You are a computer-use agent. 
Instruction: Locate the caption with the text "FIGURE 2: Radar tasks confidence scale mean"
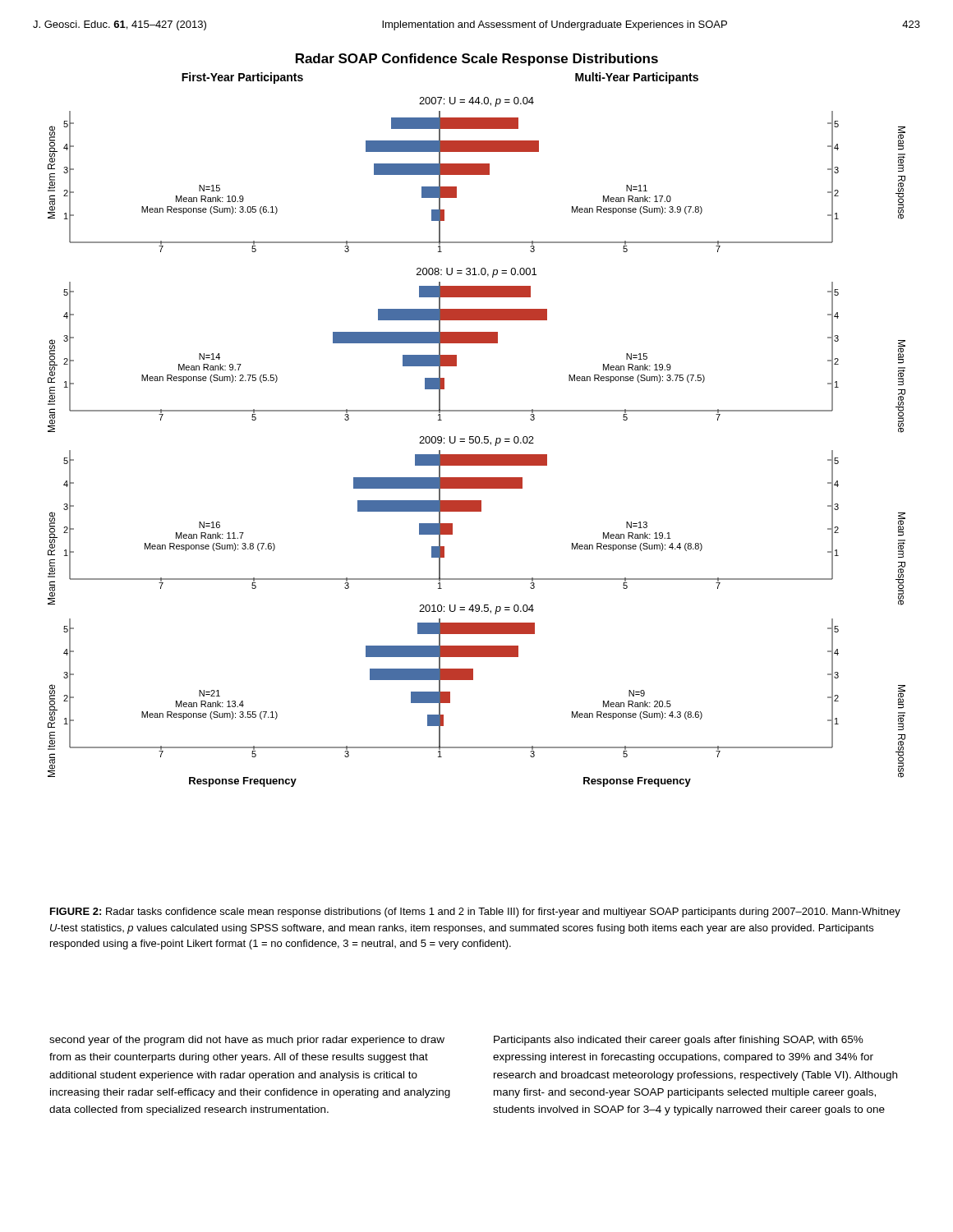(x=475, y=927)
